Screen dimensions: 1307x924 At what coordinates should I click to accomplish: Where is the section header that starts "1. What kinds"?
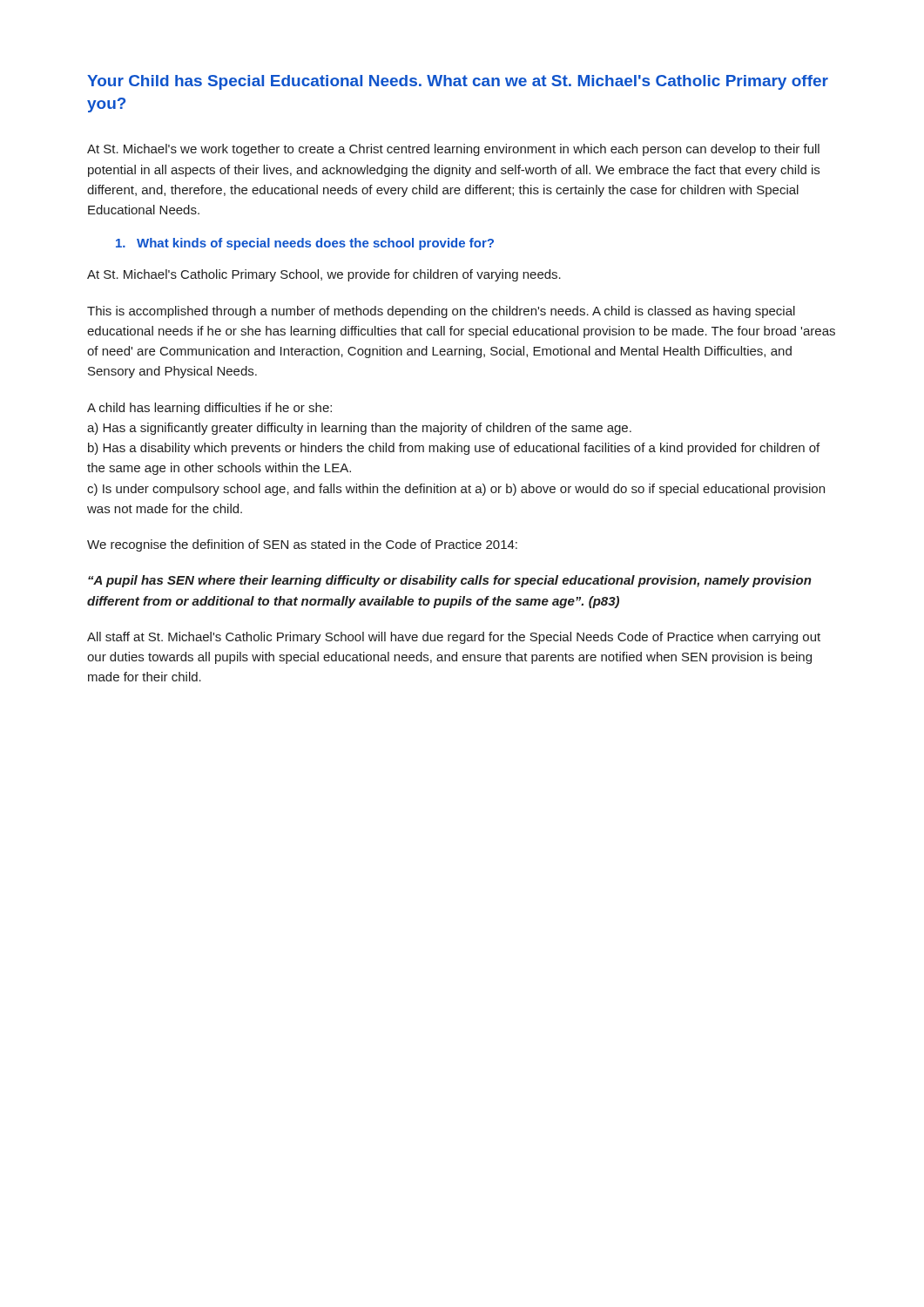(x=305, y=243)
